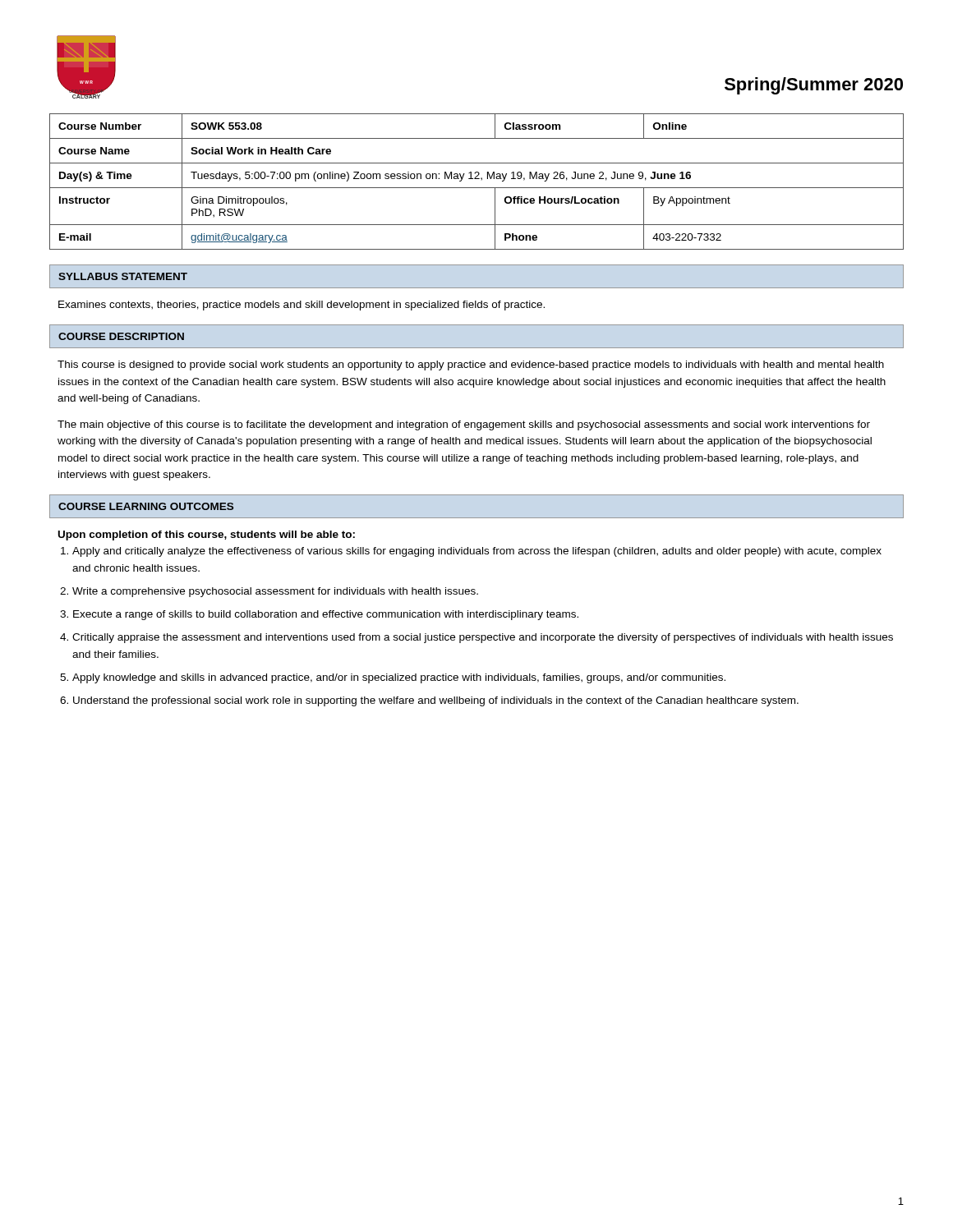This screenshot has height=1232, width=953.
Task: Select the element starting "Understand the professional social work role in"
Action: 436,700
